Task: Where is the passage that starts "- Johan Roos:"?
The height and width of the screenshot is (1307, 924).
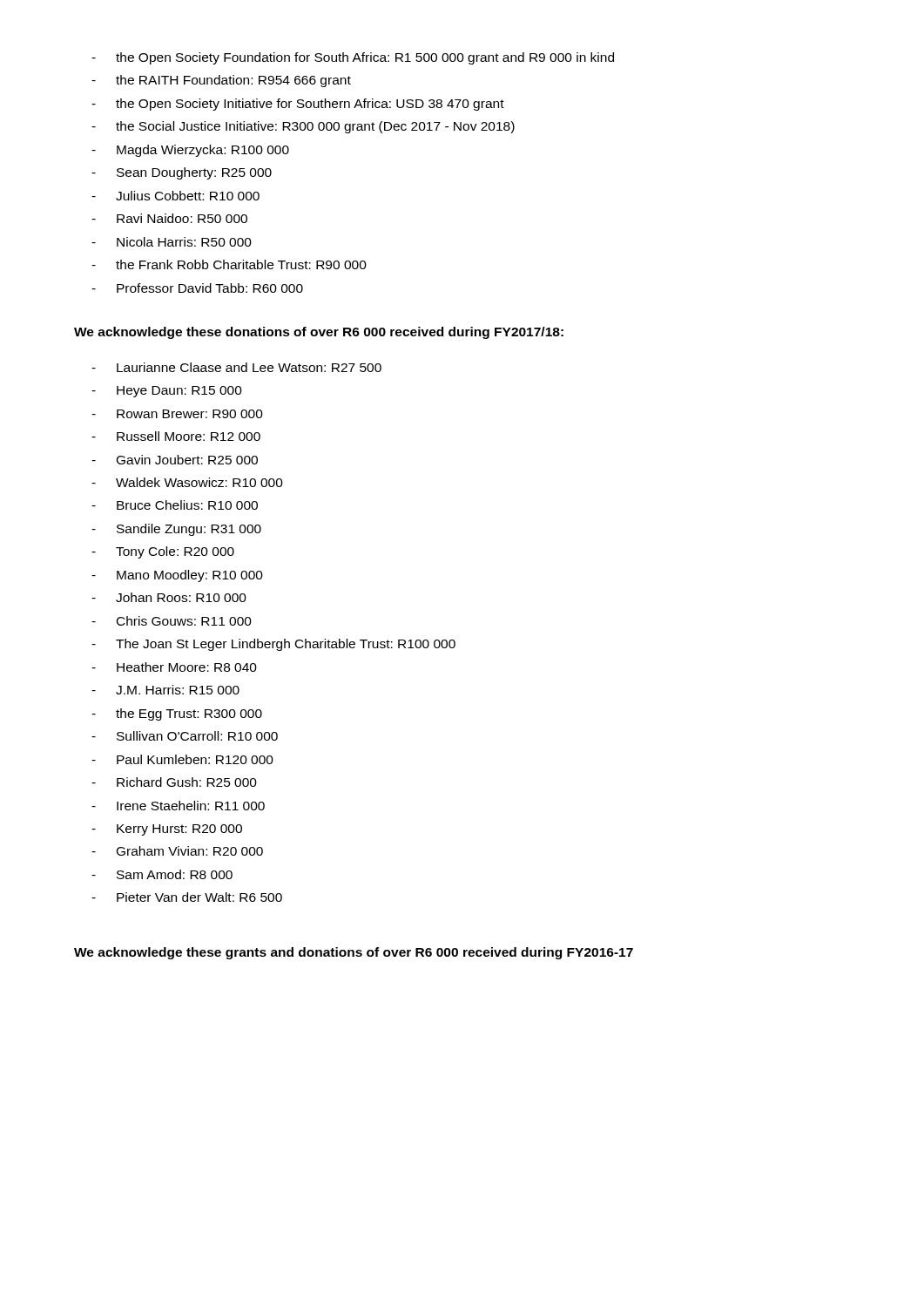Action: point(169,597)
